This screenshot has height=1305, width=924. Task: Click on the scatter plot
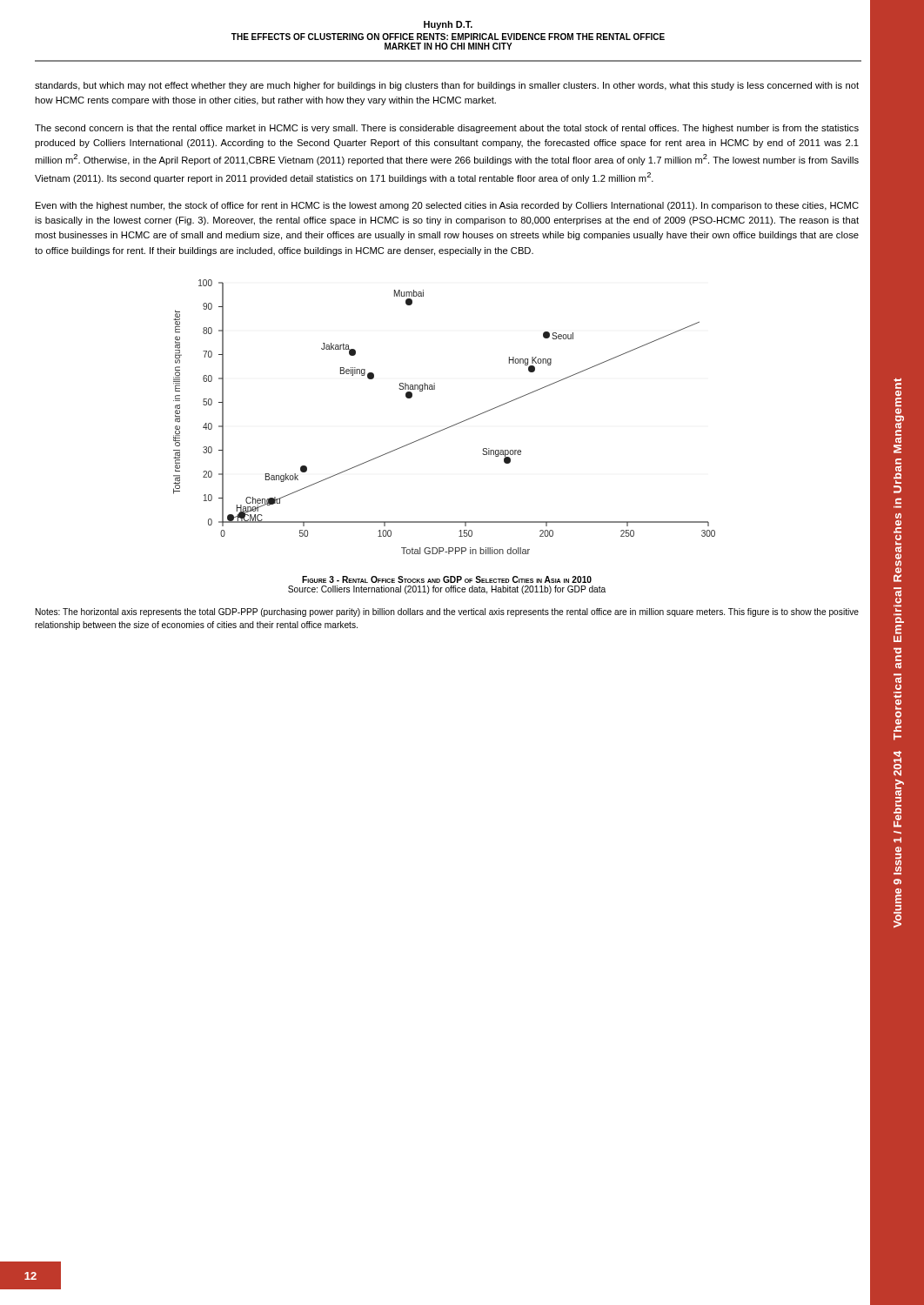tap(447, 422)
